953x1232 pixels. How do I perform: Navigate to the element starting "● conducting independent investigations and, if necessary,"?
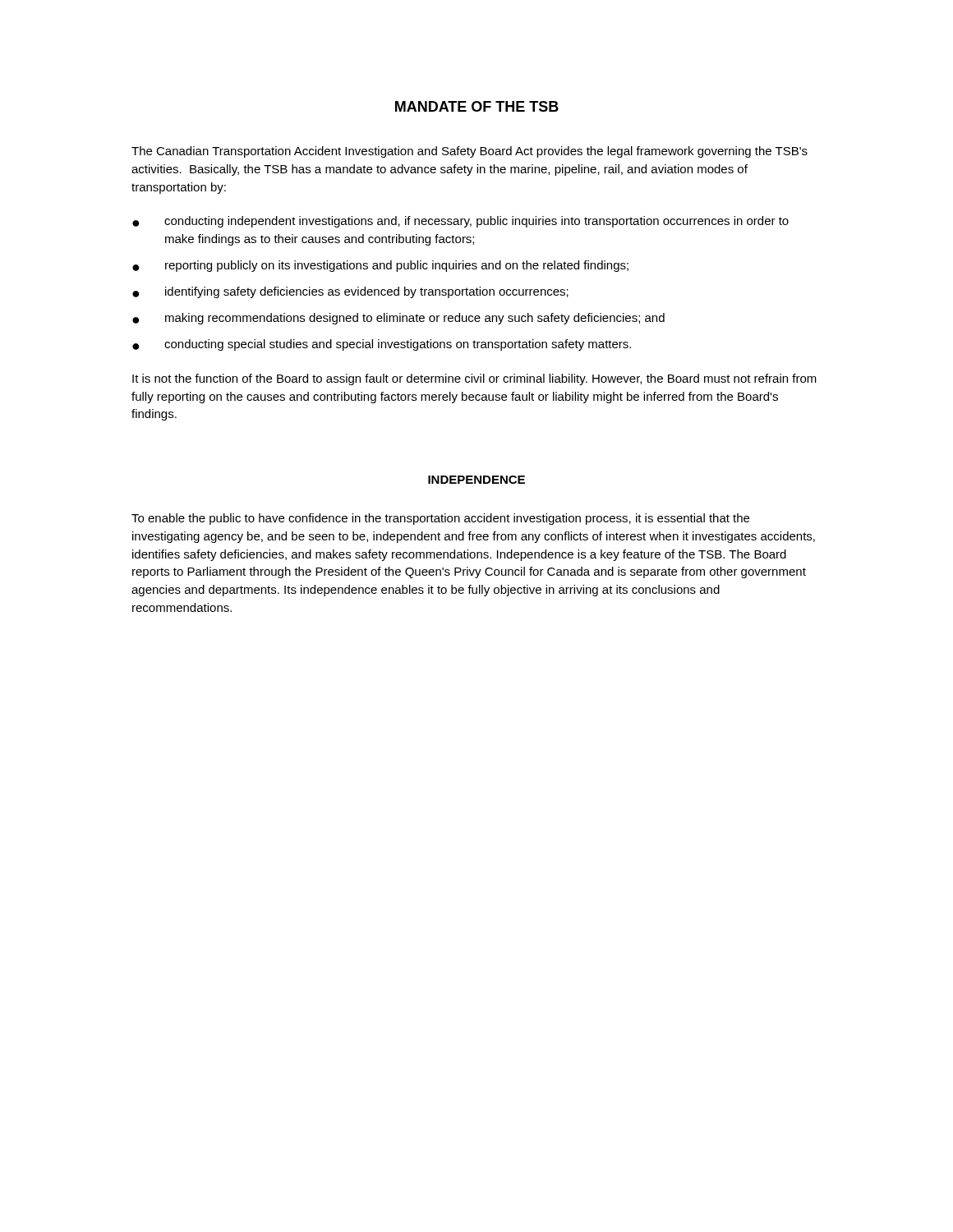[476, 230]
